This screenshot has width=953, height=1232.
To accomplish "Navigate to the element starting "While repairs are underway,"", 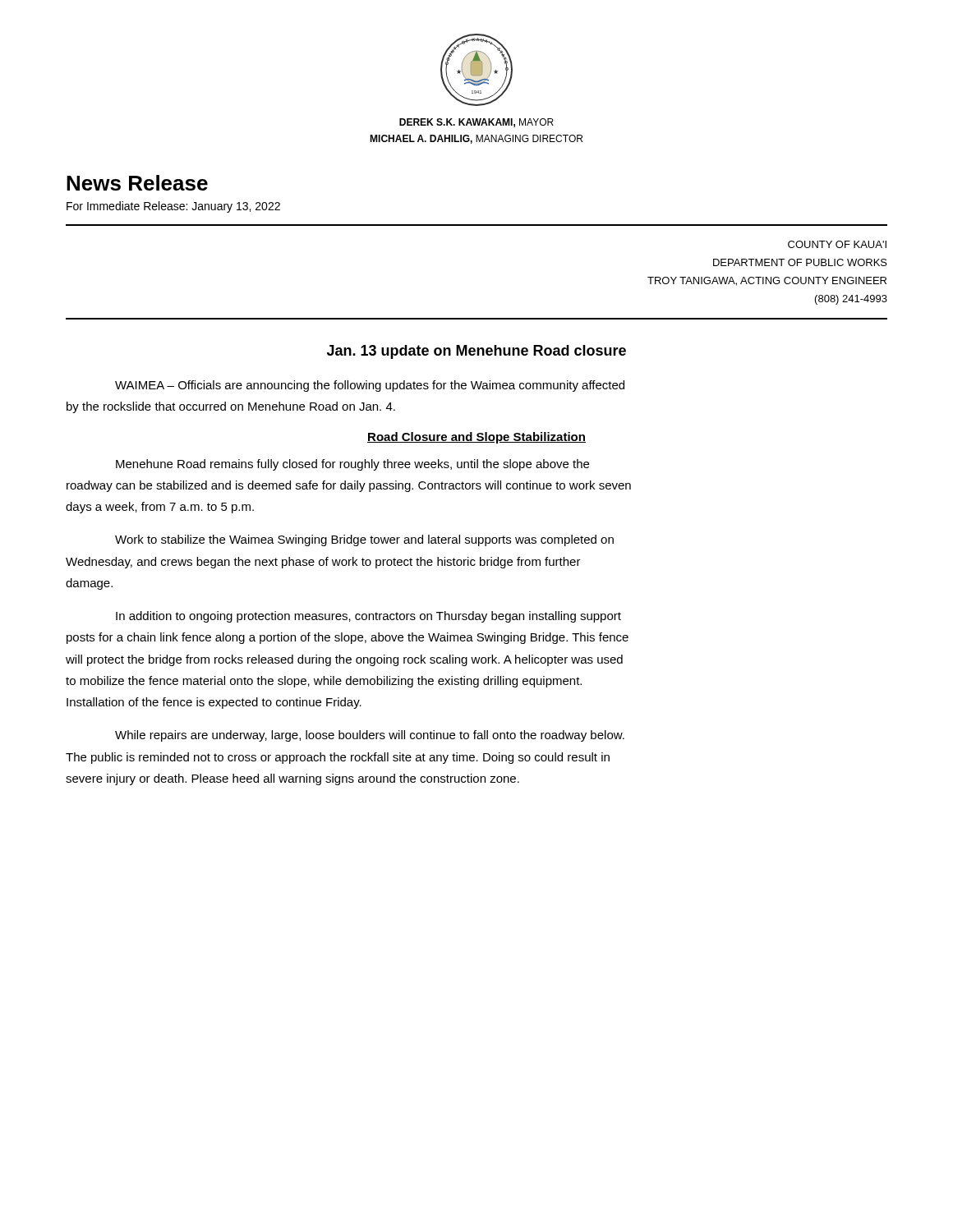I will coord(476,757).
